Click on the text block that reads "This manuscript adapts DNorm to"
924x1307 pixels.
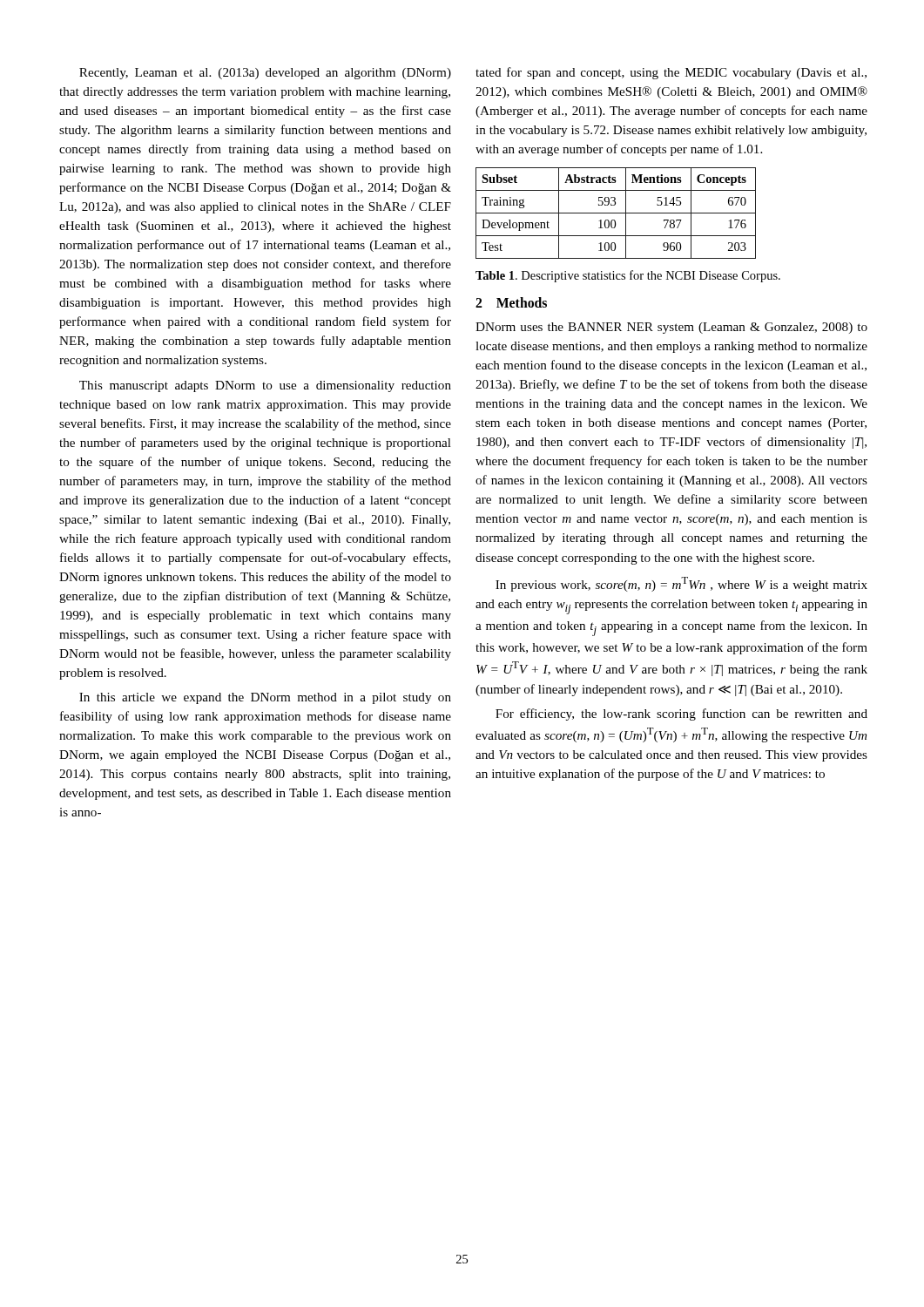click(255, 529)
